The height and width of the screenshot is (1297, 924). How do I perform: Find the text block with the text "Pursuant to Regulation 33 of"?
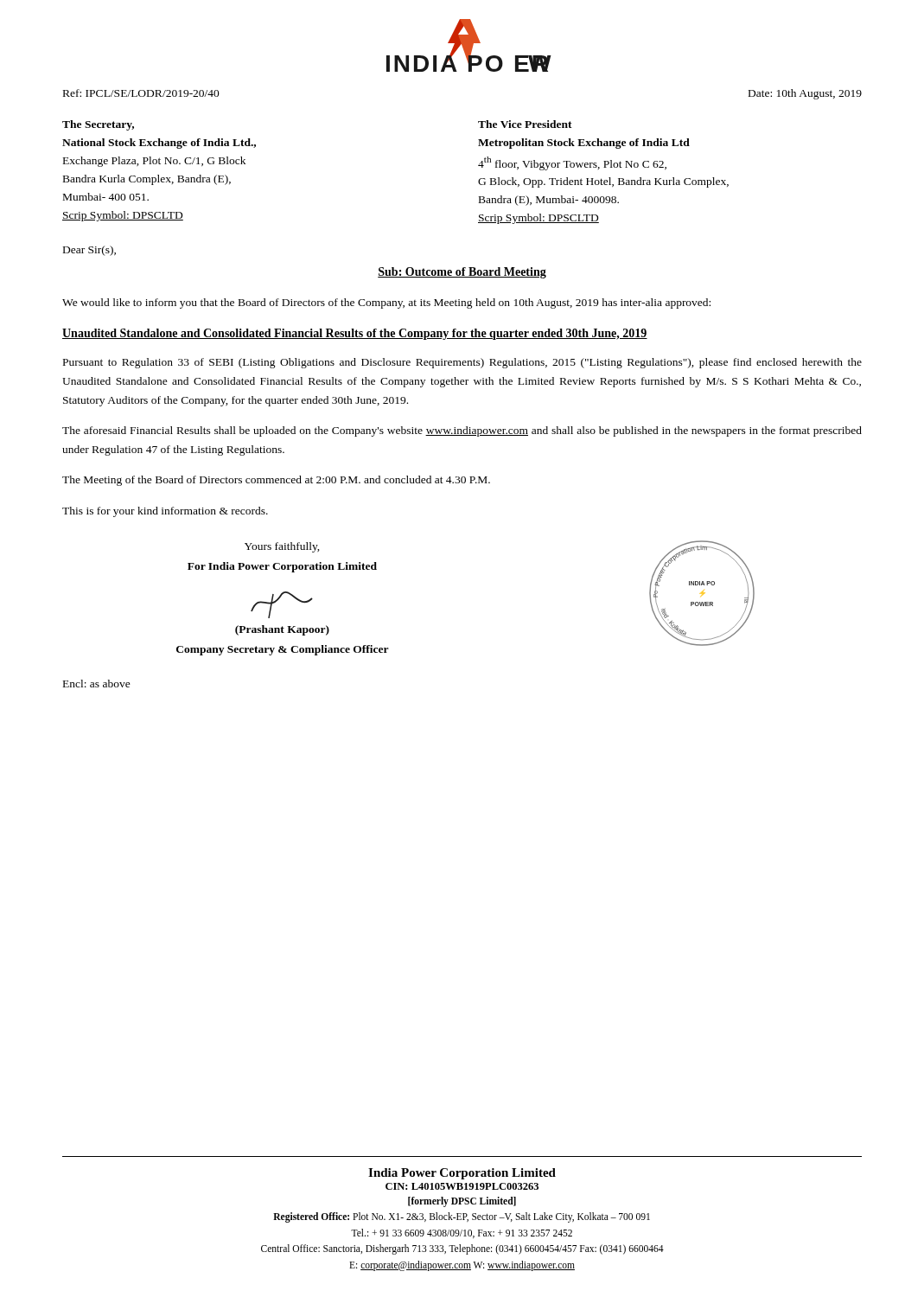coord(462,381)
